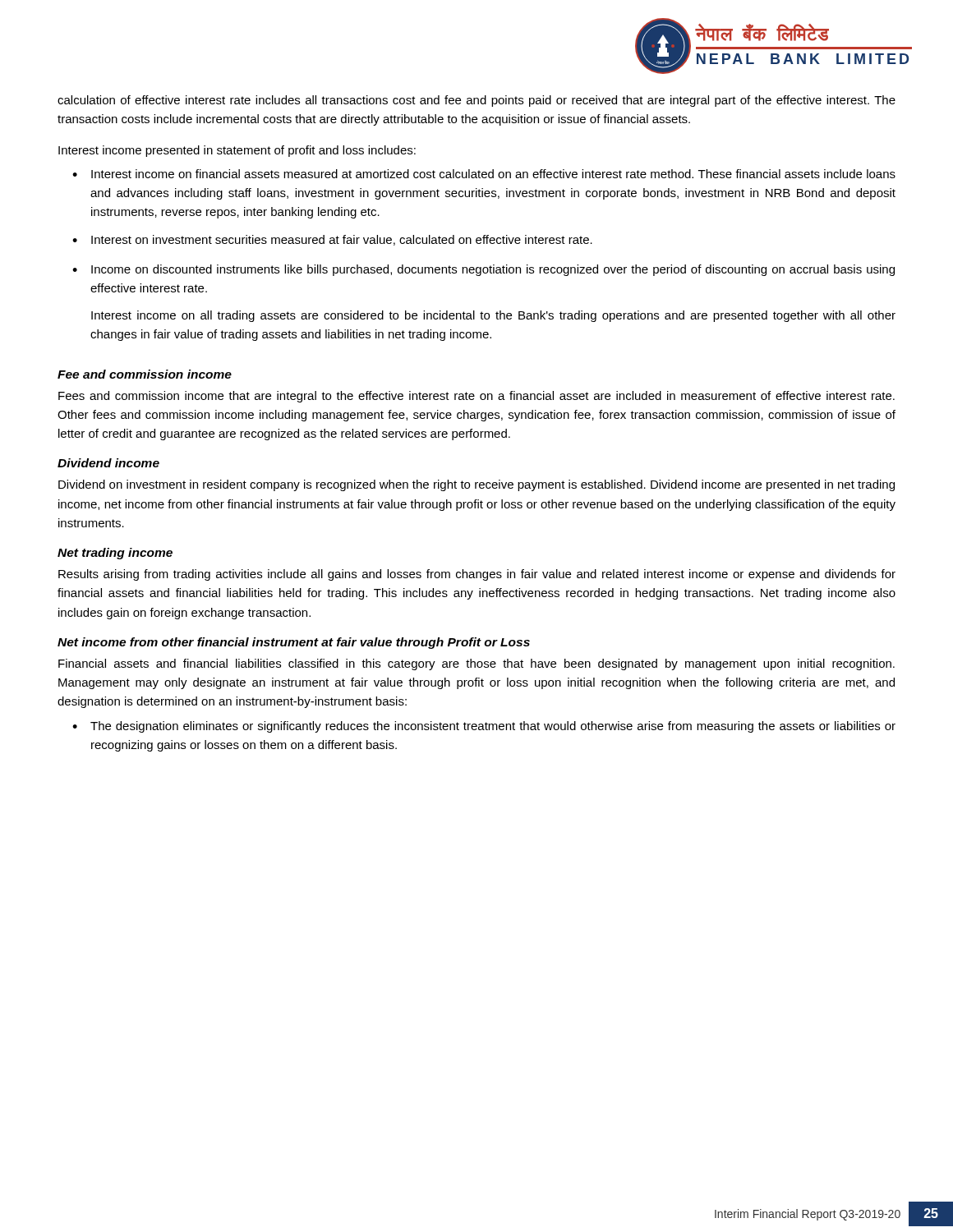Click on the element starting "• The designation eliminates or significantly reduces the"
This screenshot has height=1232, width=953.
[x=484, y=735]
